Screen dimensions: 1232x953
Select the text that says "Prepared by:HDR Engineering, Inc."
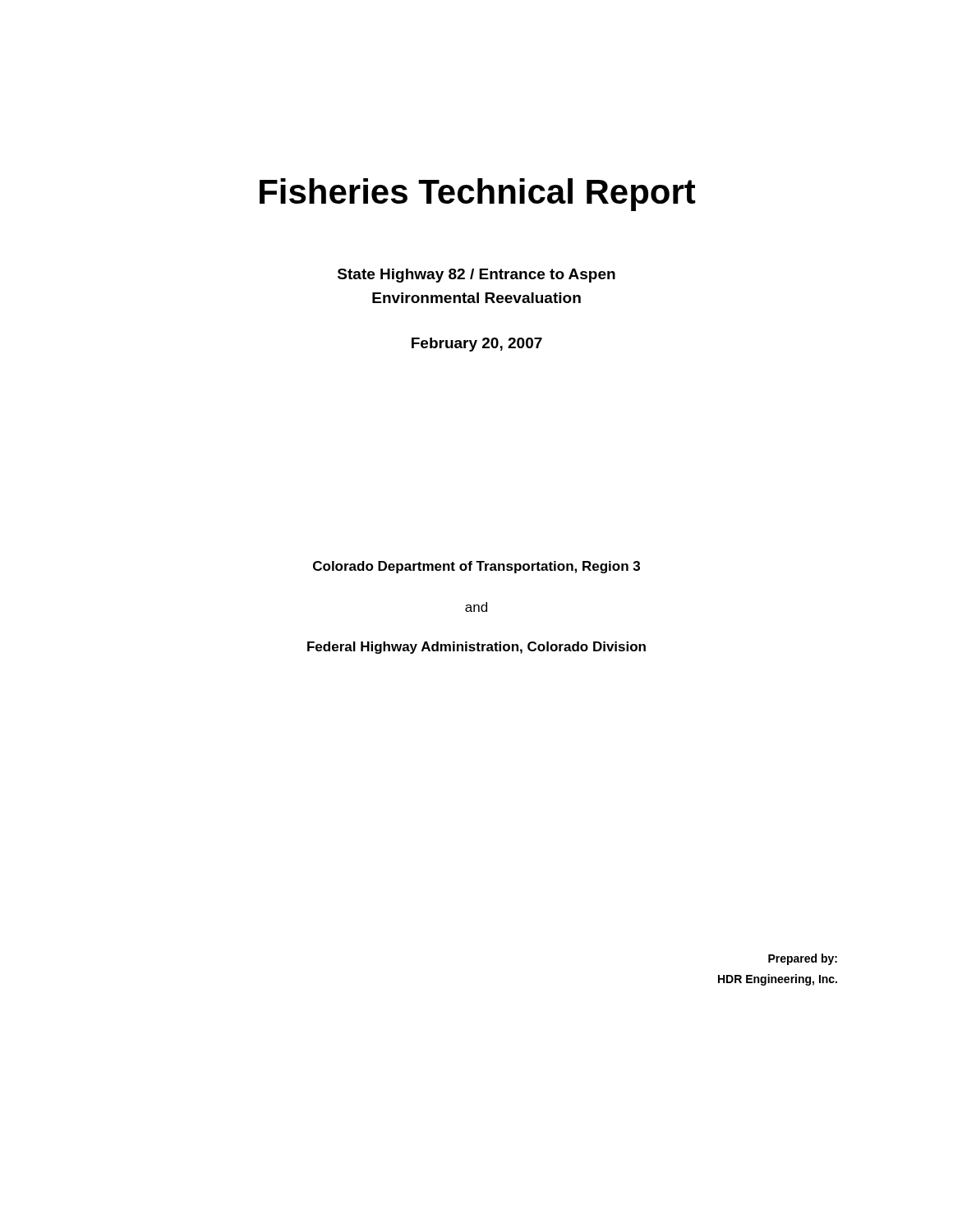(778, 969)
